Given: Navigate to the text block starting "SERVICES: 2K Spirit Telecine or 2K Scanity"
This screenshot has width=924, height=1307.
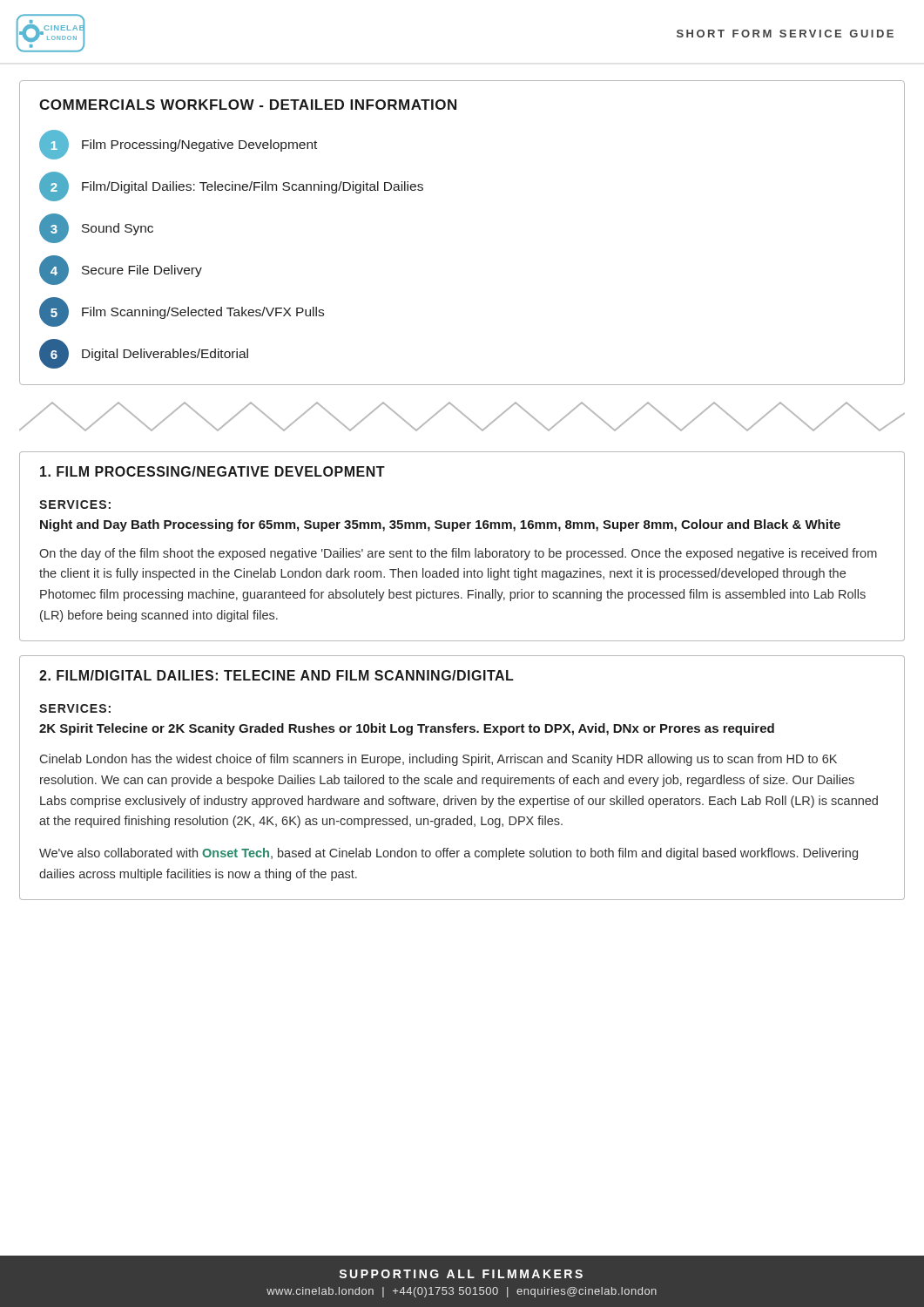Looking at the screenshot, I should [x=462, y=720].
